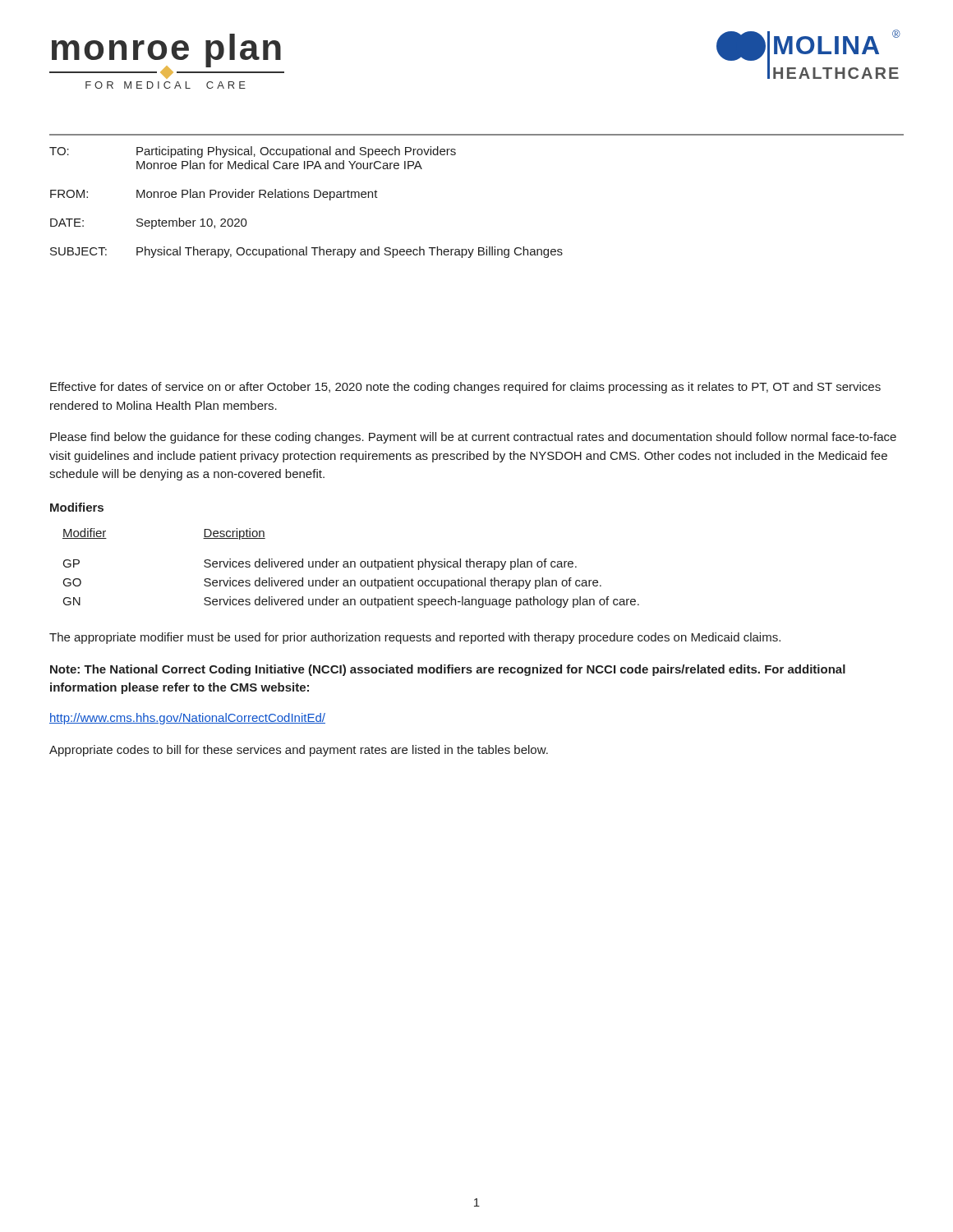Find the table that mentions "TO: Participating Physical, Occupational"

(x=476, y=201)
